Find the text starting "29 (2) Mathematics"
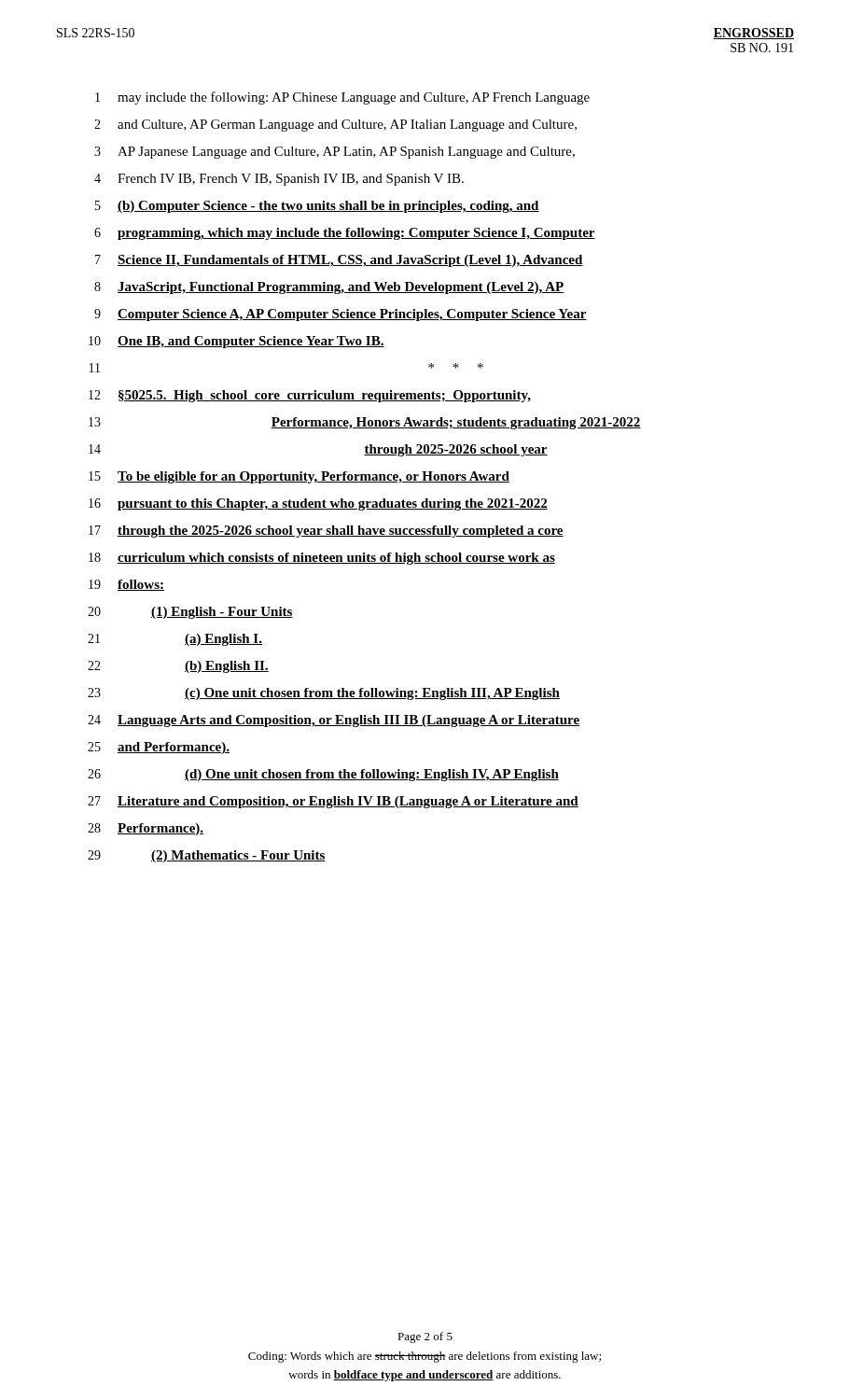The height and width of the screenshot is (1400, 850). (x=207, y=856)
